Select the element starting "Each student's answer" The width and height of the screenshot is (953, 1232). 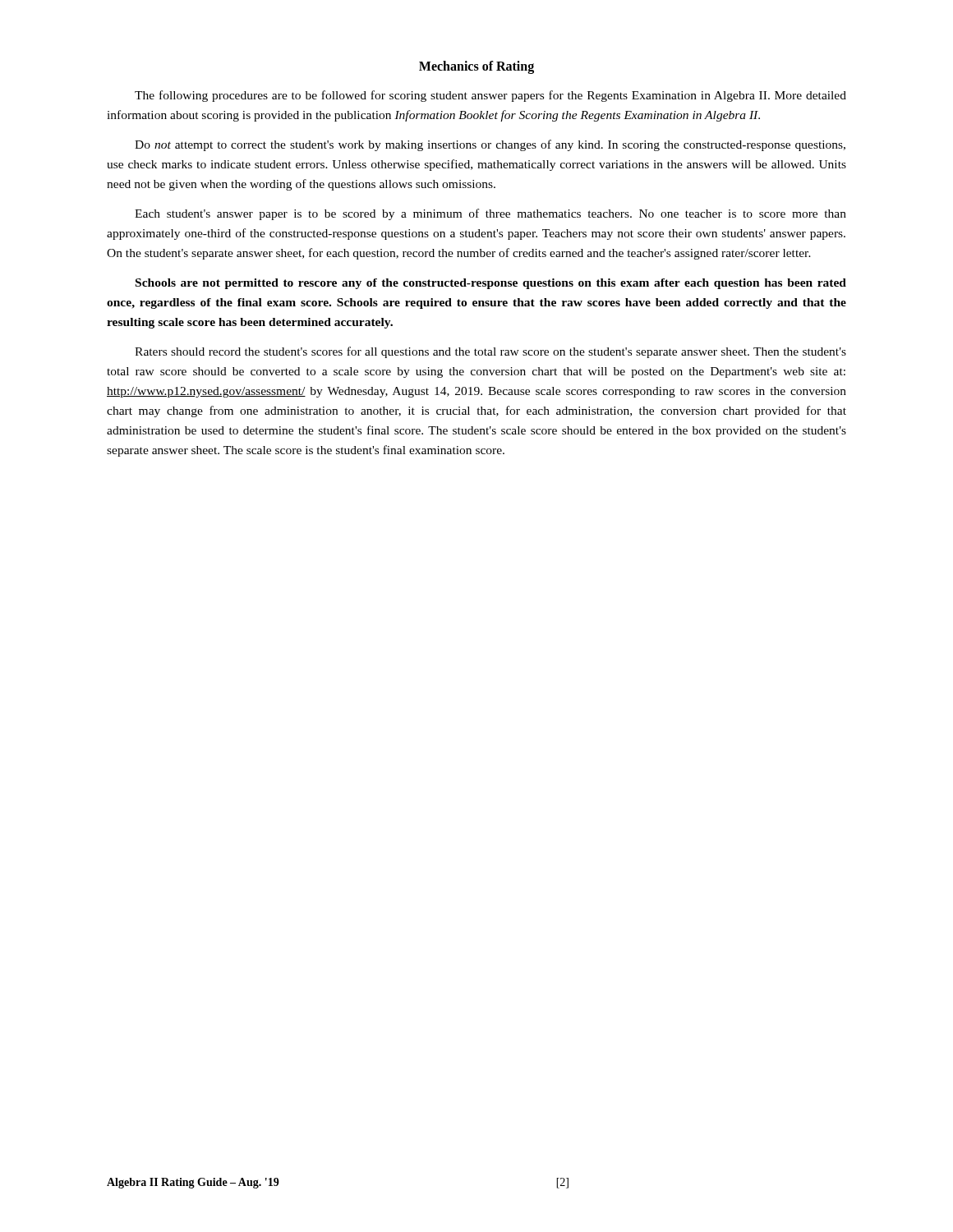pyautogui.click(x=476, y=233)
